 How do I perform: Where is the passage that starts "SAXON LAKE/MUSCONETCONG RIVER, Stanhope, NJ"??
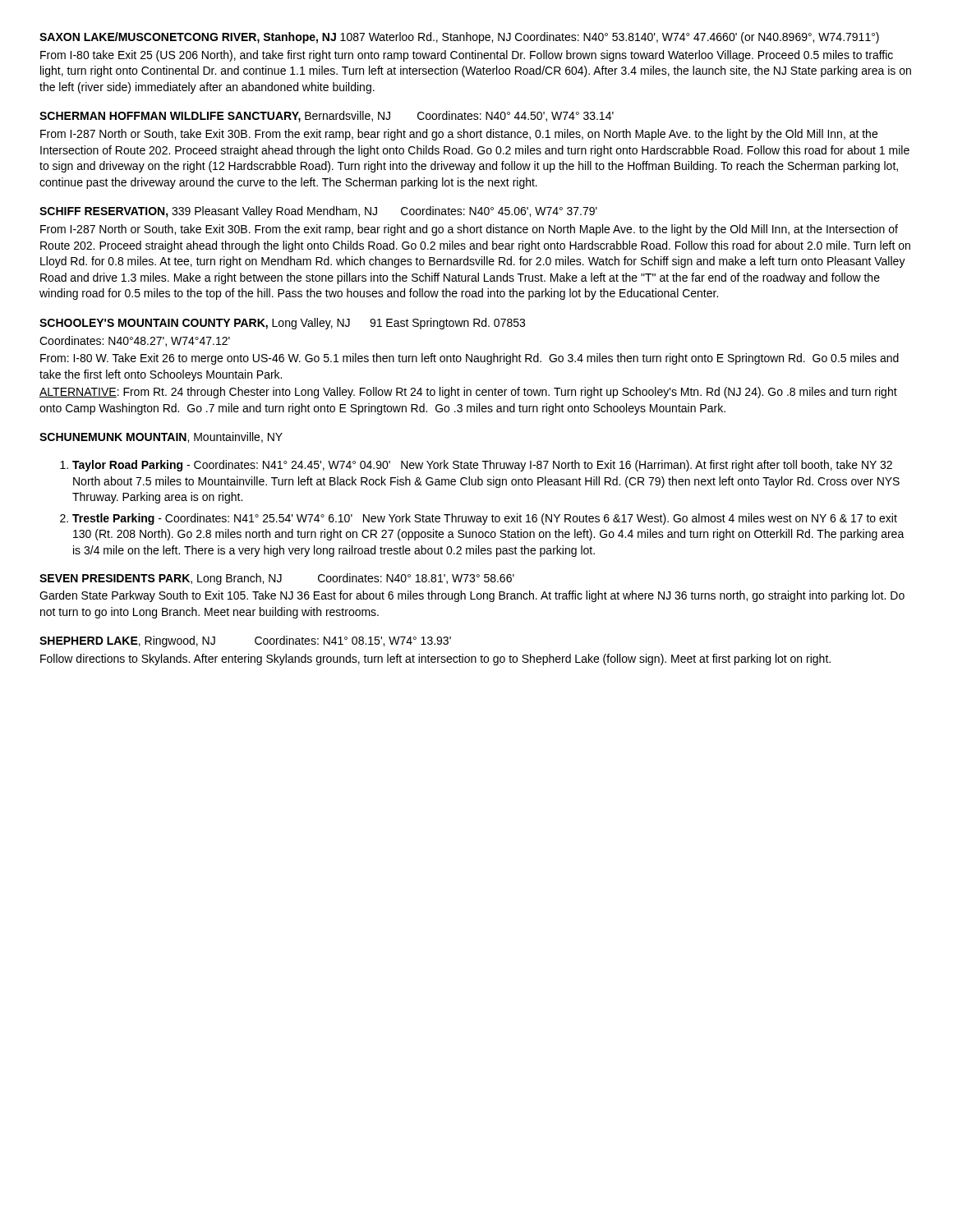point(476,63)
